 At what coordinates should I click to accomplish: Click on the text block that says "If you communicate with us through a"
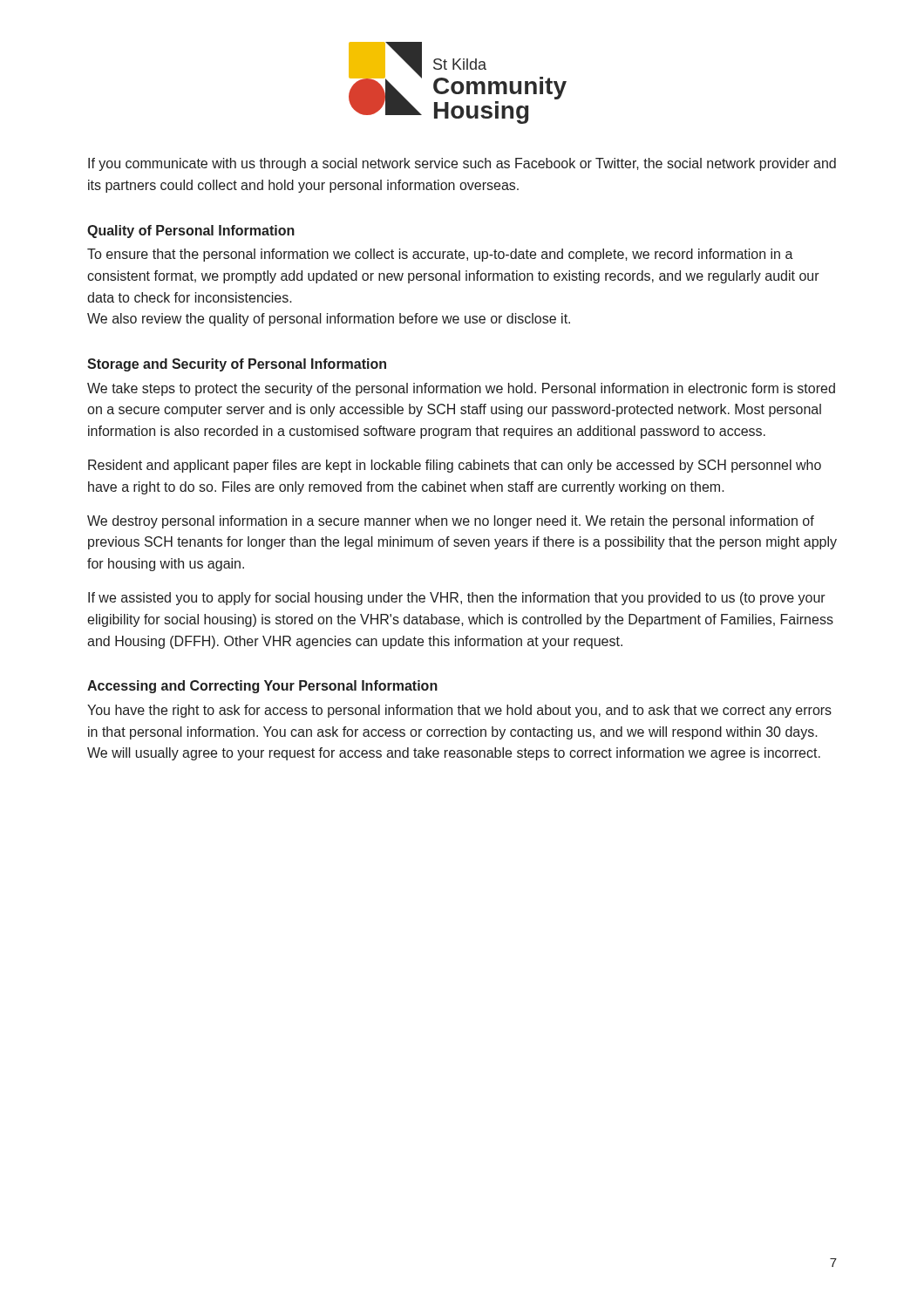click(462, 175)
